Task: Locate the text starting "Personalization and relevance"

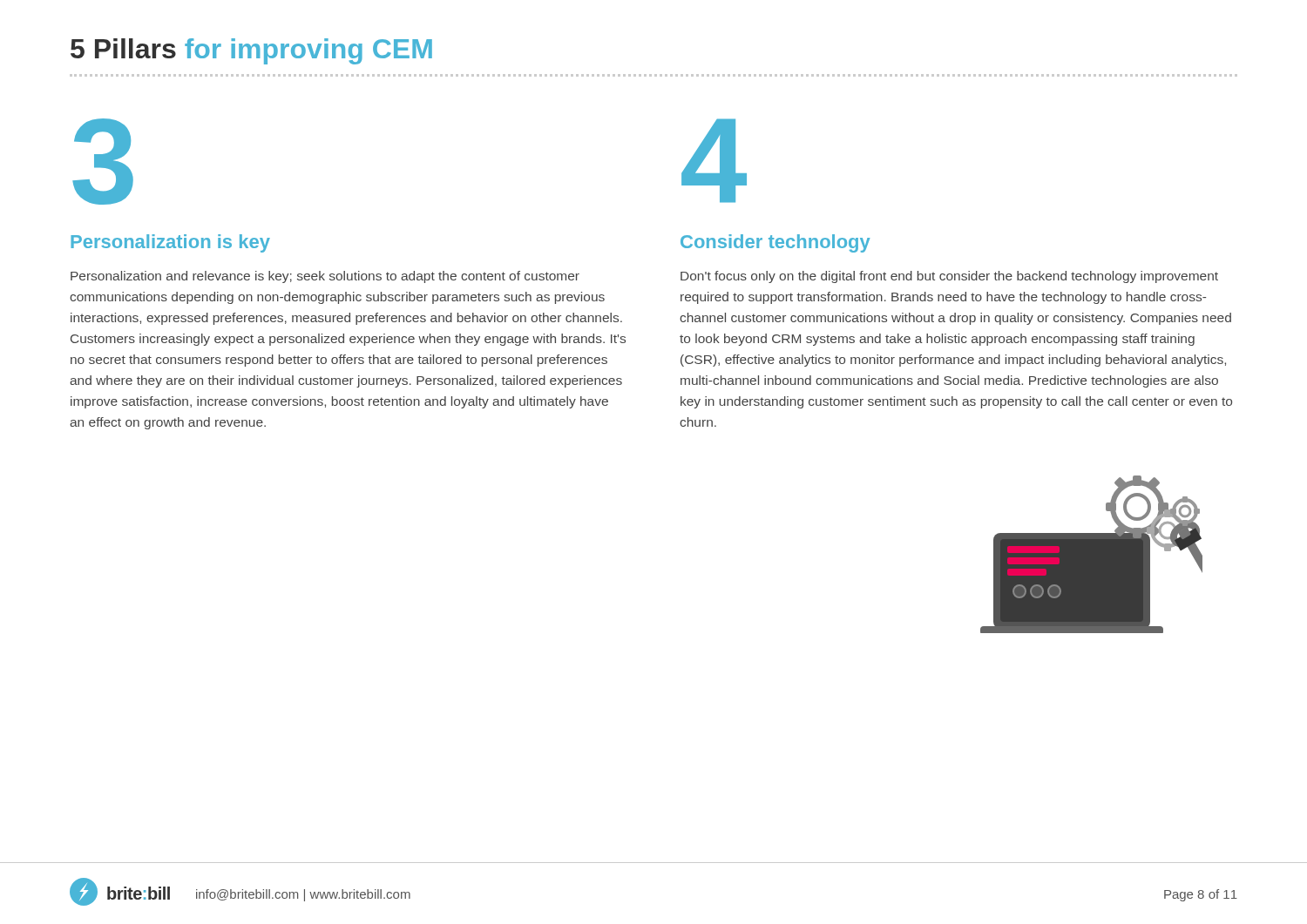Action: 348,349
